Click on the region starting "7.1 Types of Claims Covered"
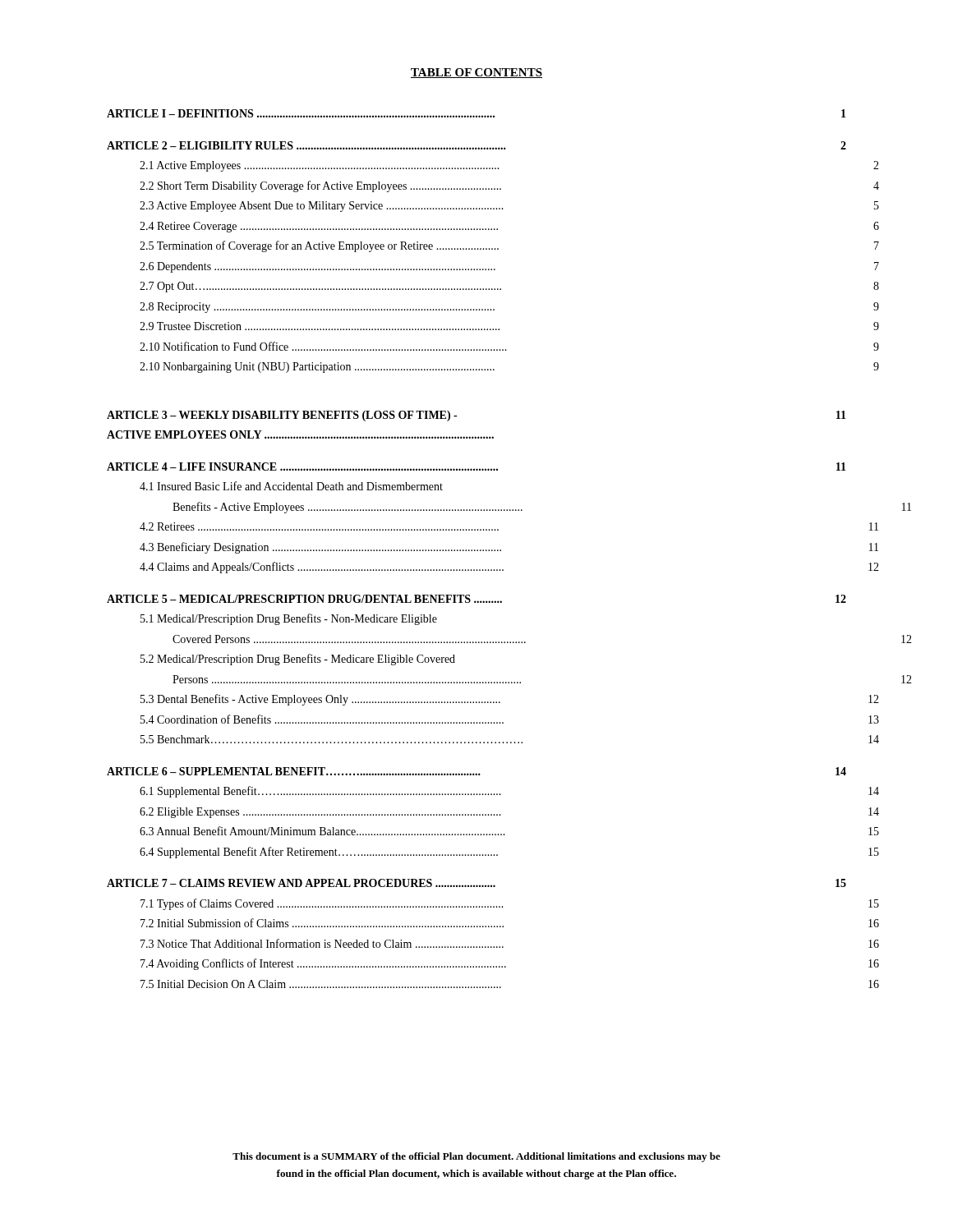 pos(509,904)
